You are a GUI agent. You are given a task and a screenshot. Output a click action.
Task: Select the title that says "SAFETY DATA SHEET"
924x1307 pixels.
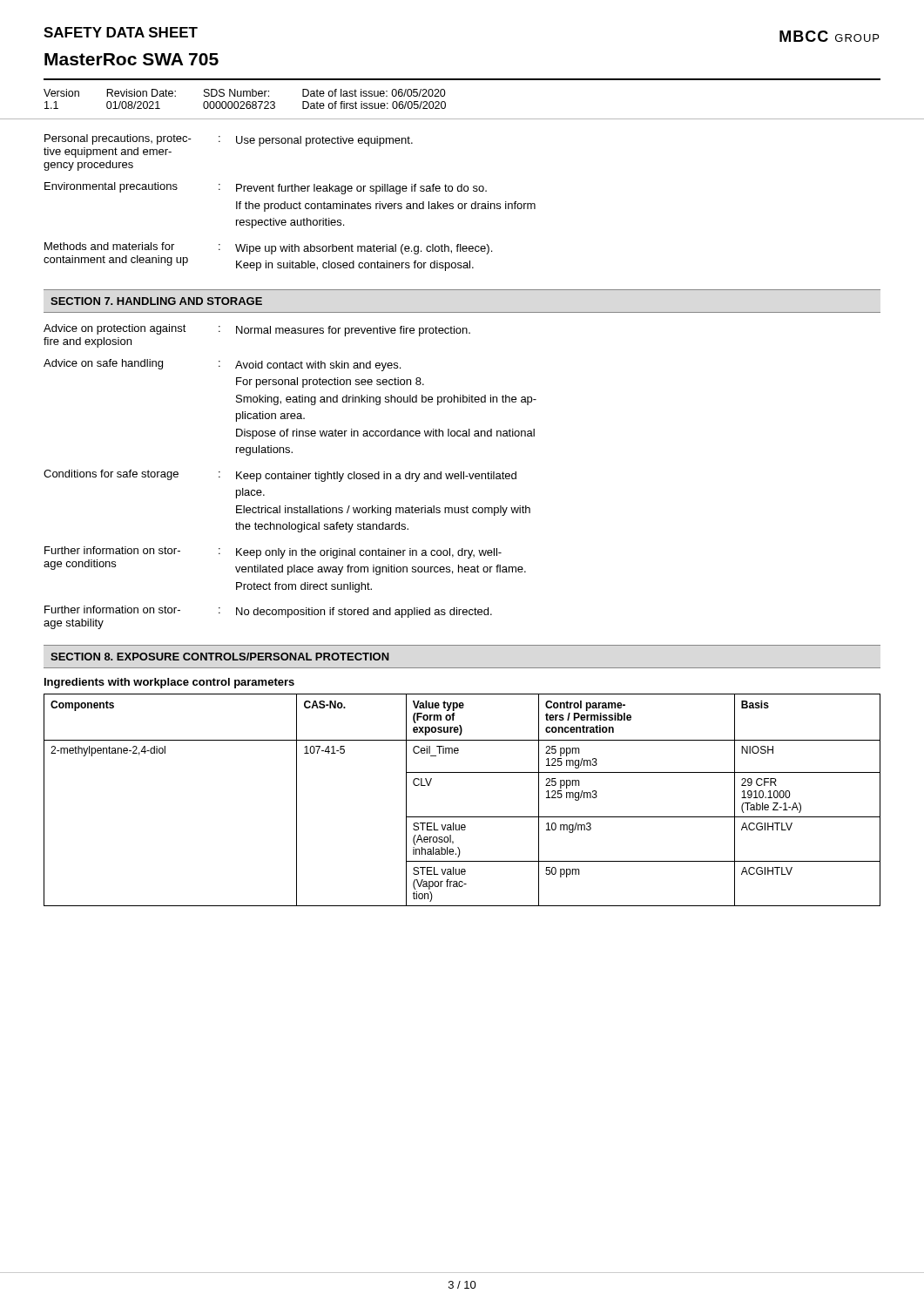(121, 33)
